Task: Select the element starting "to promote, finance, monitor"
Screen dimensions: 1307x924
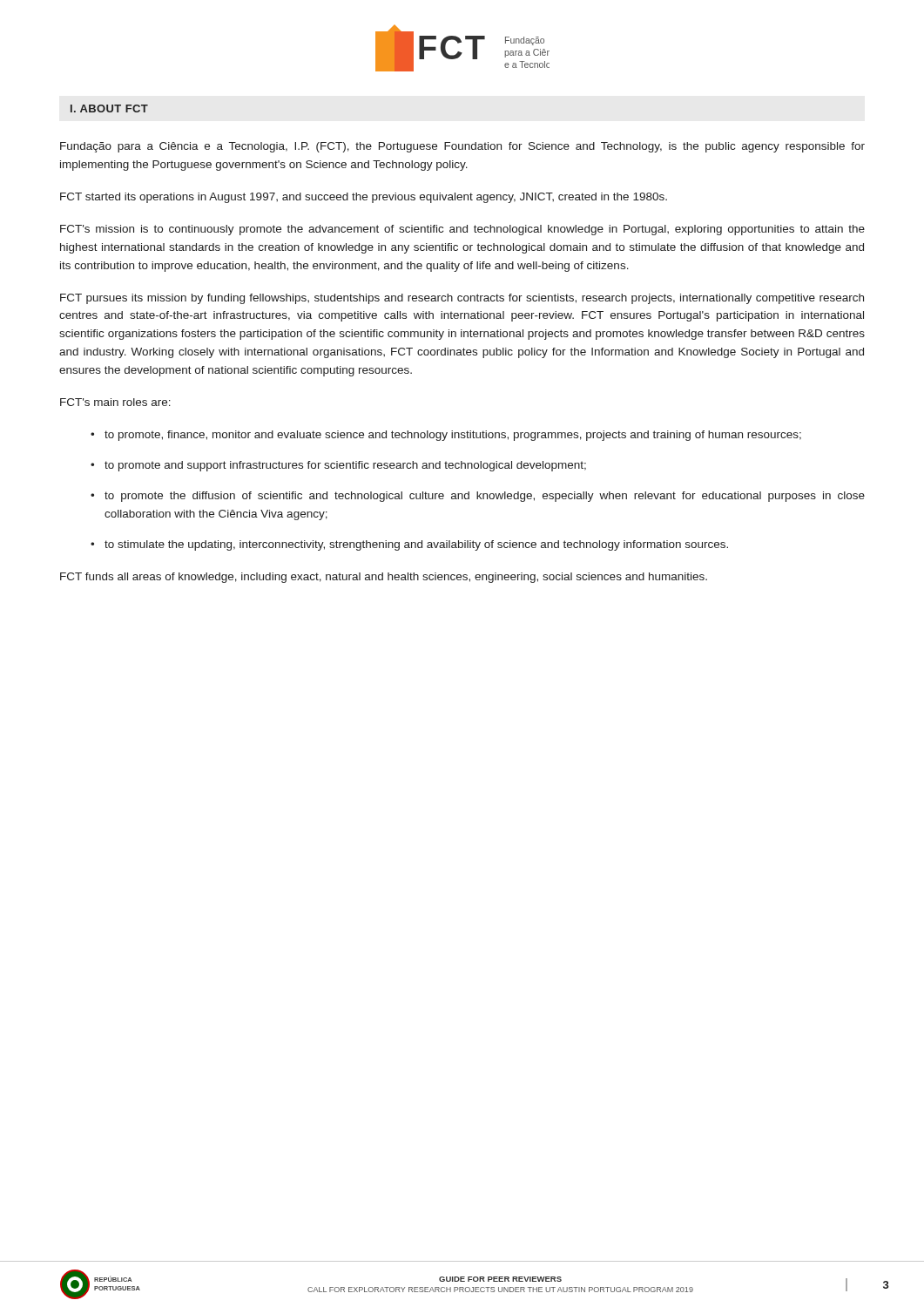Action: tap(453, 434)
